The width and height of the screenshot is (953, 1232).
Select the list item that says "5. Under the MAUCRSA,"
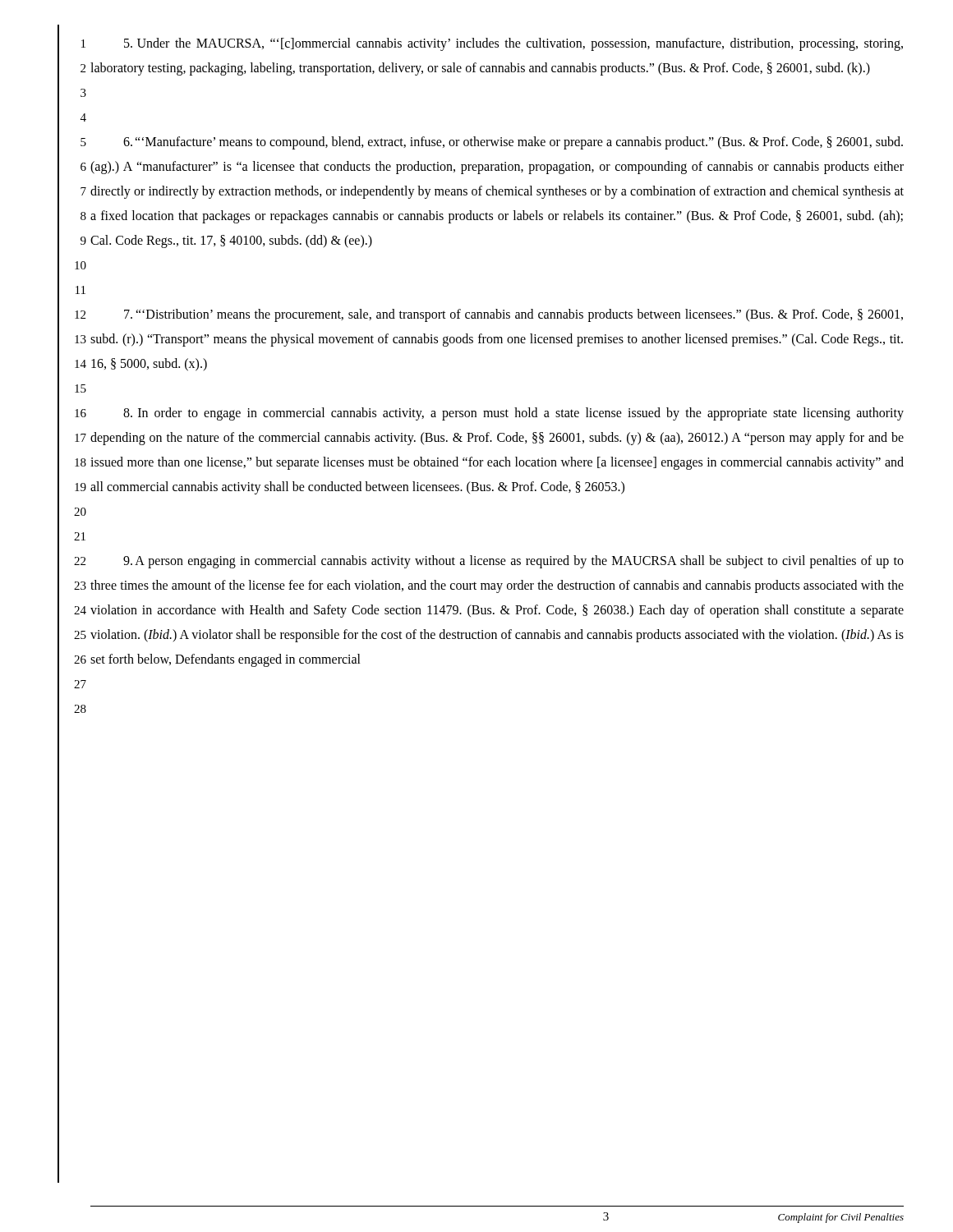click(497, 53)
